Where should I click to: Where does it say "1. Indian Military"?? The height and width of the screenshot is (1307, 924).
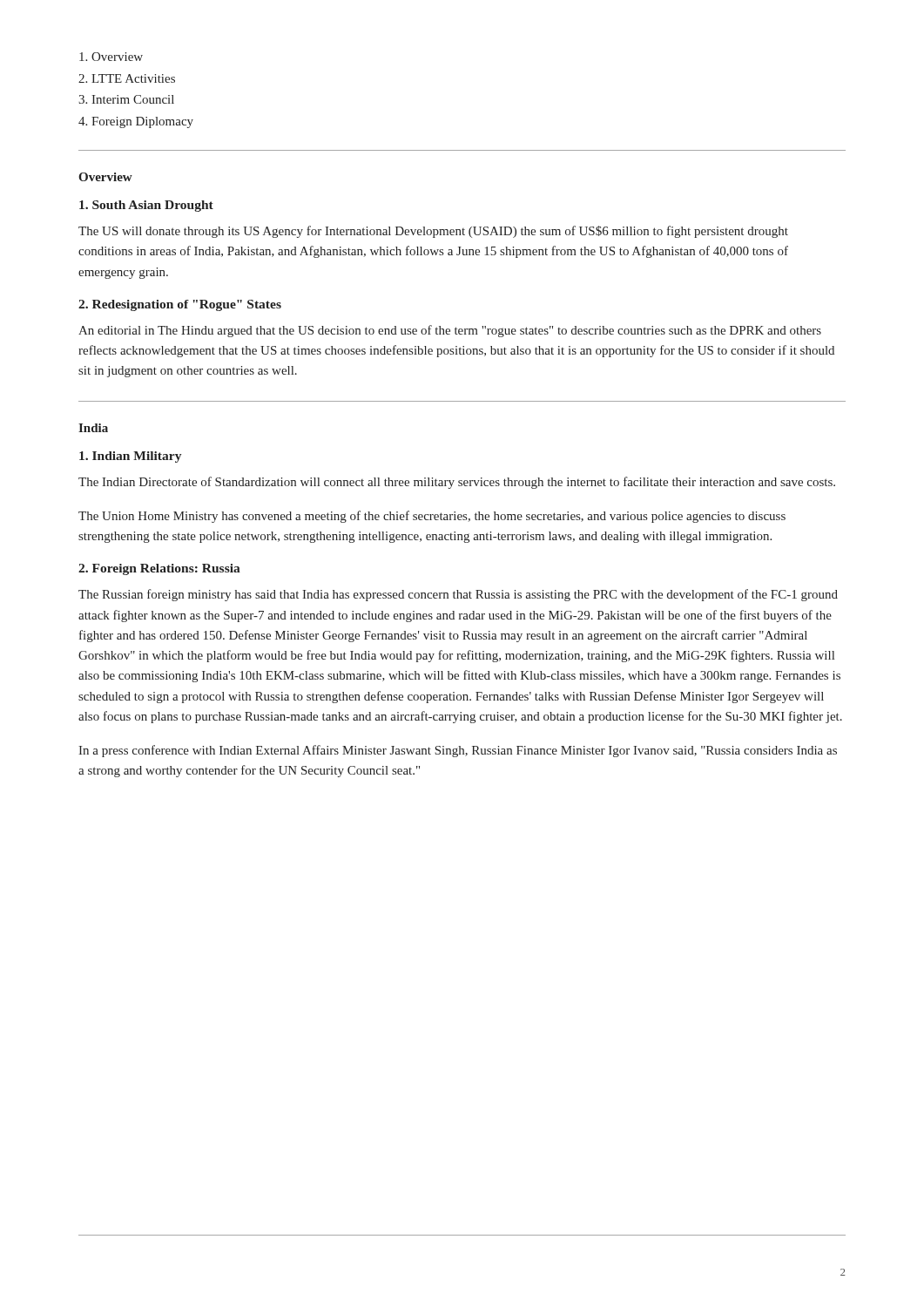click(x=130, y=455)
